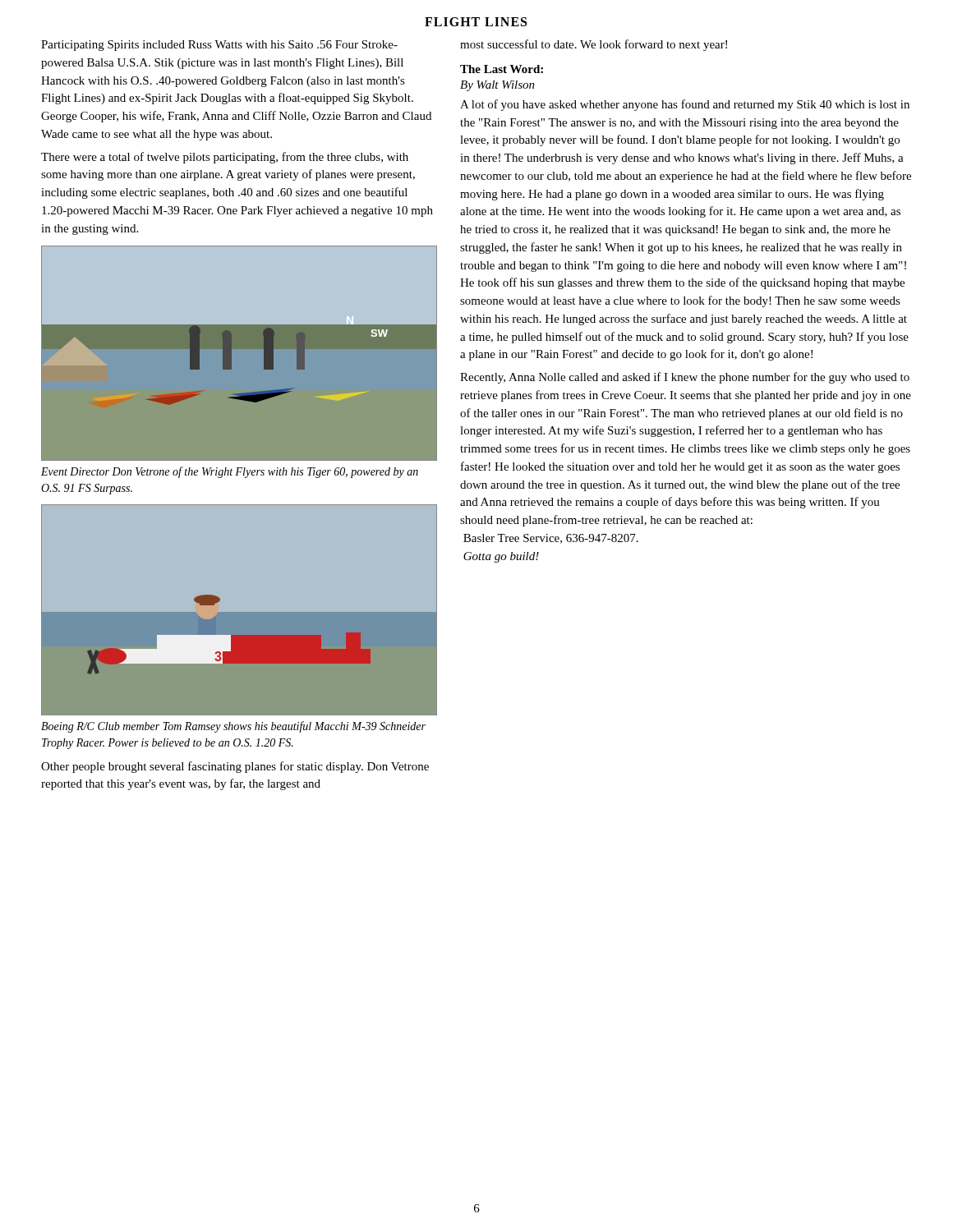The image size is (953, 1232).
Task: Click on the text block with the text "Participating Spirits included Russ Watts with"
Action: tap(238, 137)
